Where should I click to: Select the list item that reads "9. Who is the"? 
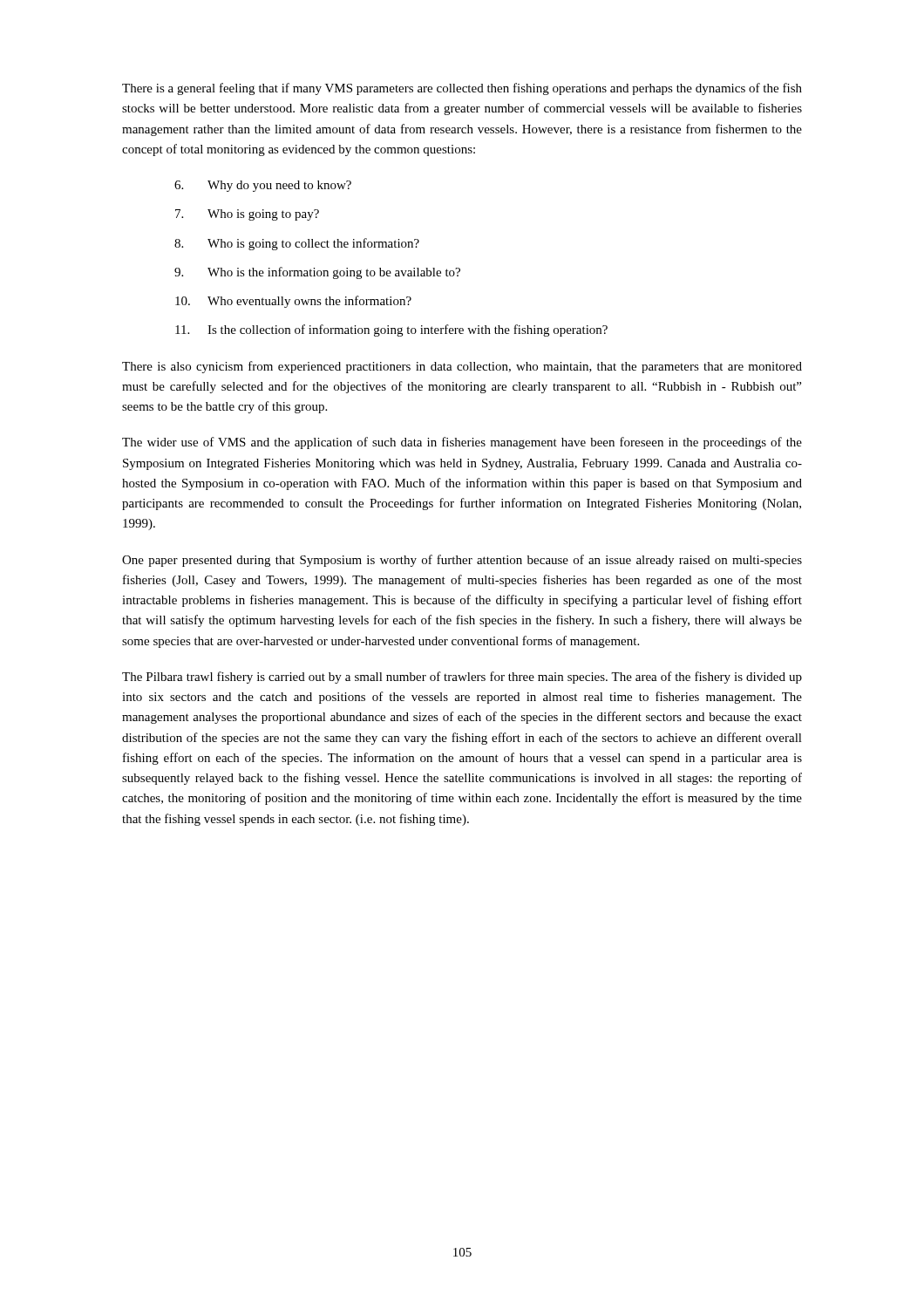click(317, 273)
